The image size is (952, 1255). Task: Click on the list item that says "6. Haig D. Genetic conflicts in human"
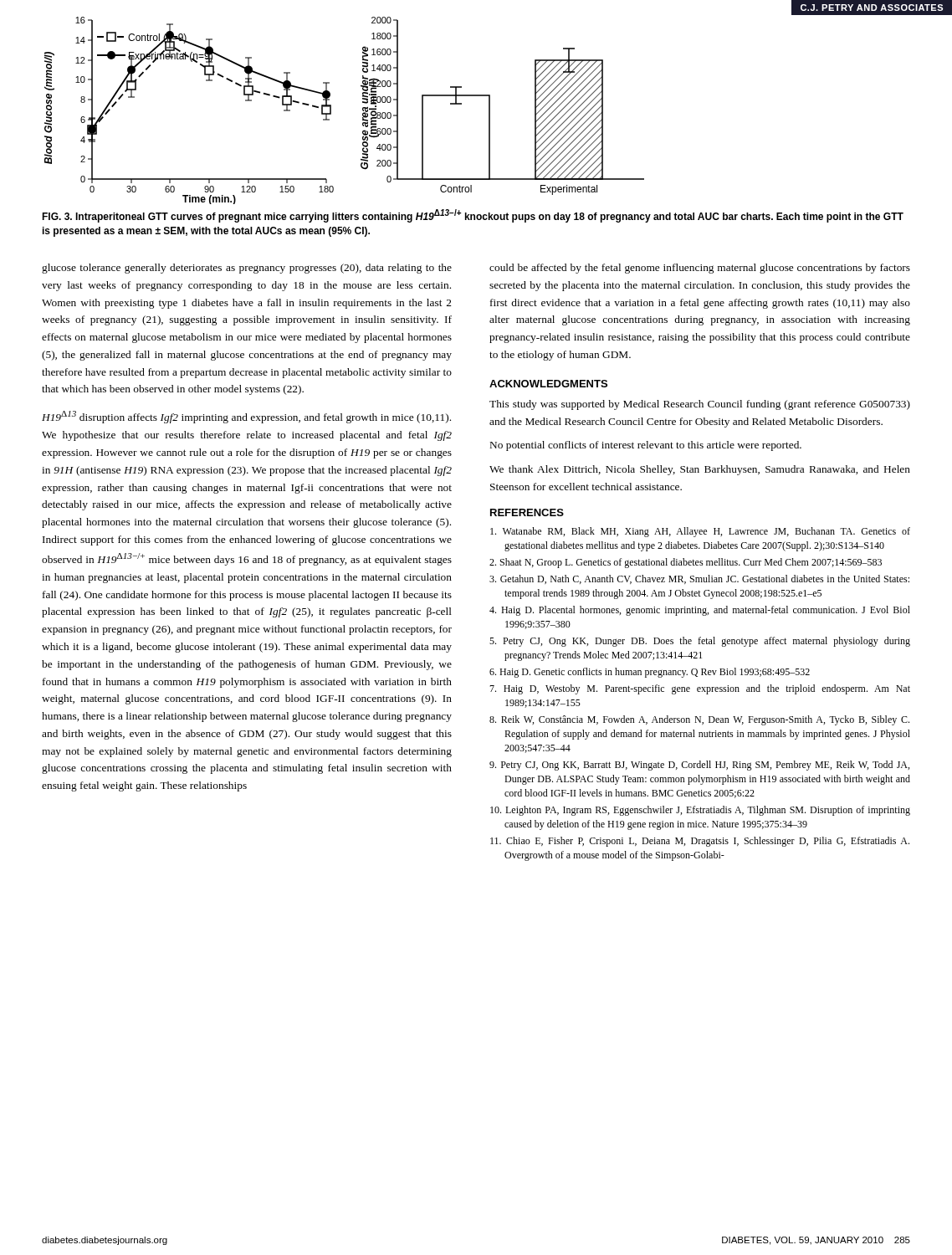(650, 672)
